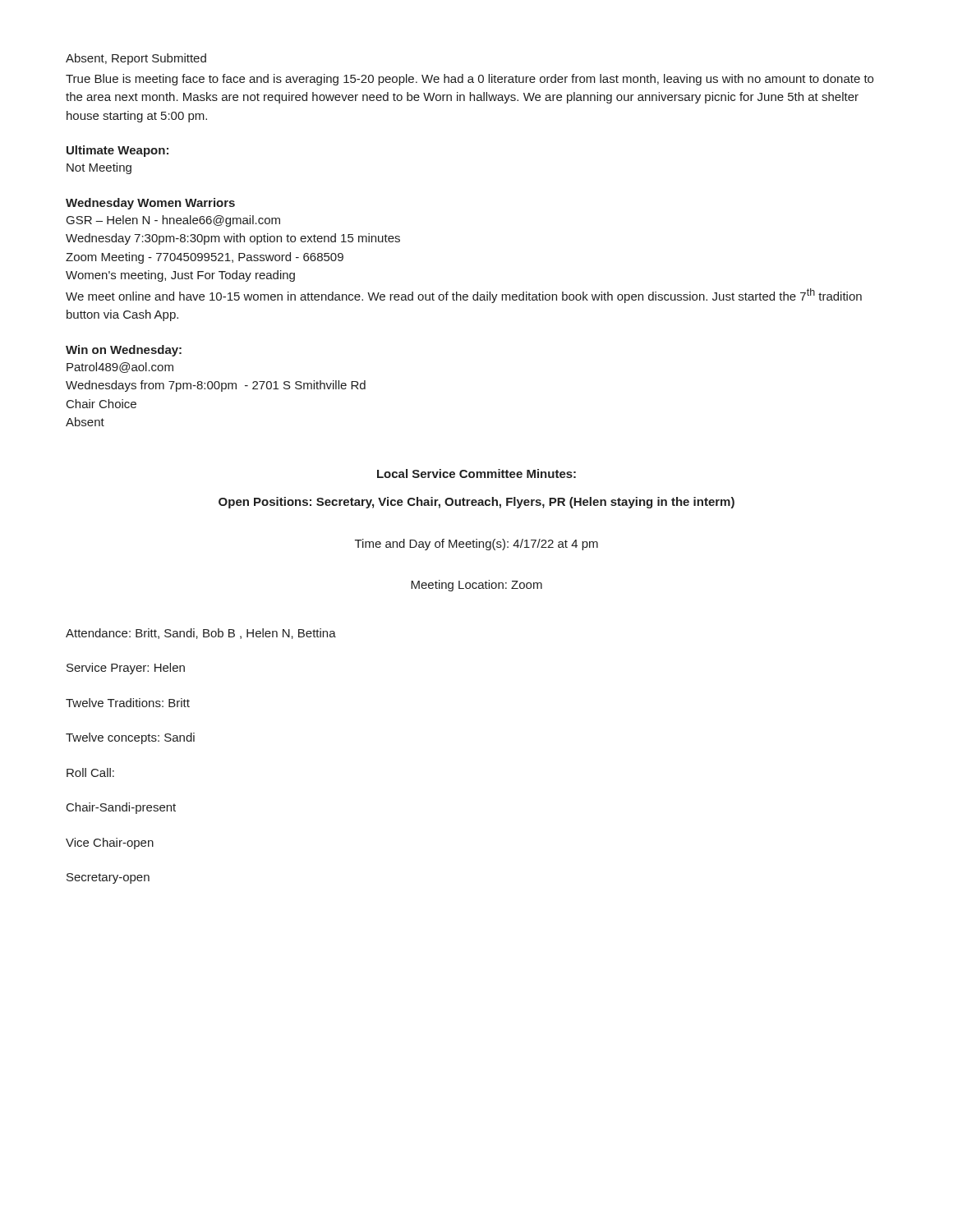Where does it say "Local Service Committee Minutes:"?
The image size is (953, 1232).
pyautogui.click(x=476, y=473)
